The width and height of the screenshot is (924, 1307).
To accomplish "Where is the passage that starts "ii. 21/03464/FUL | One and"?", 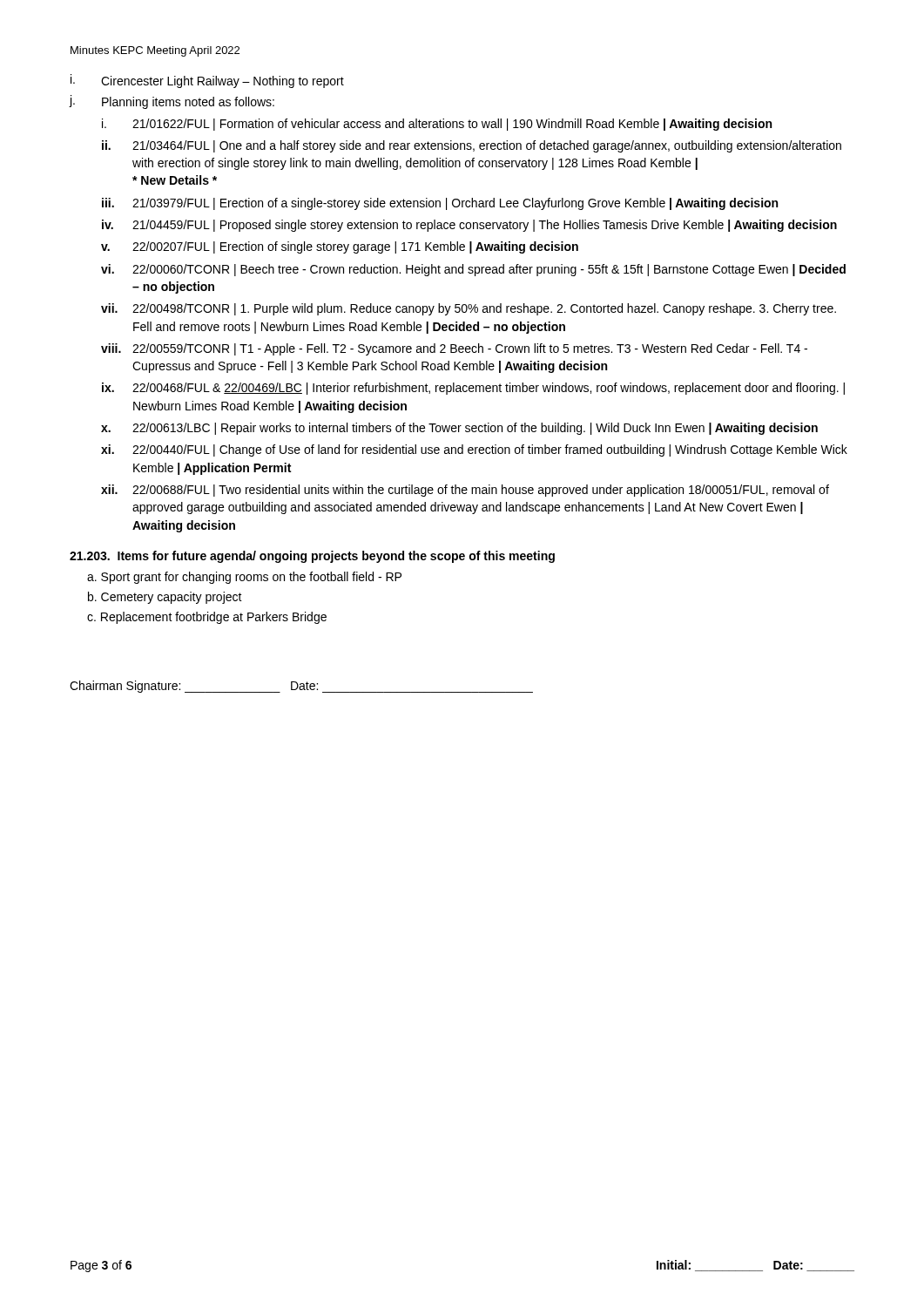I will (x=478, y=163).
